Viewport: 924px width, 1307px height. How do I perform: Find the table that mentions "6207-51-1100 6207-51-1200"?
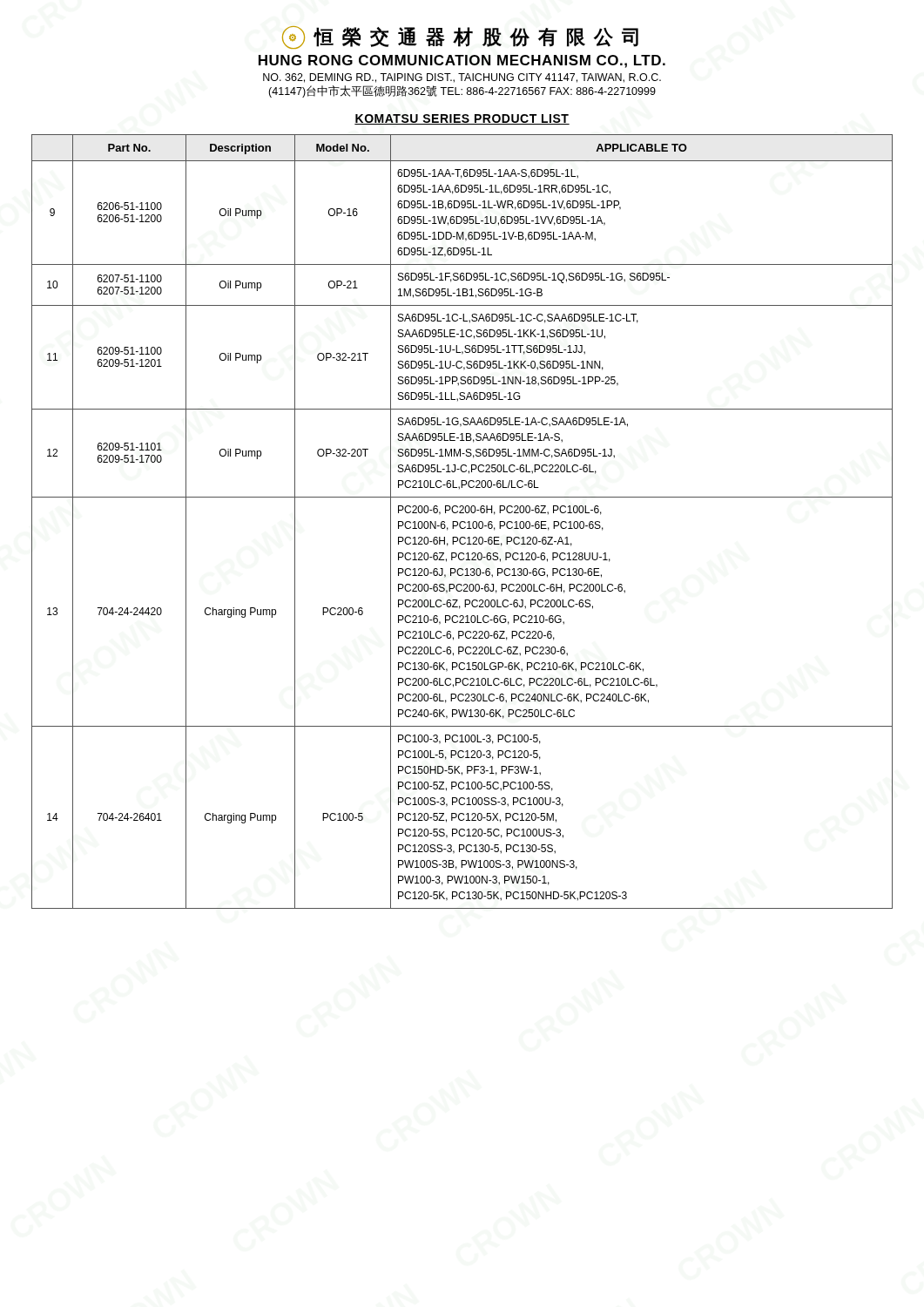pos(462,521)
